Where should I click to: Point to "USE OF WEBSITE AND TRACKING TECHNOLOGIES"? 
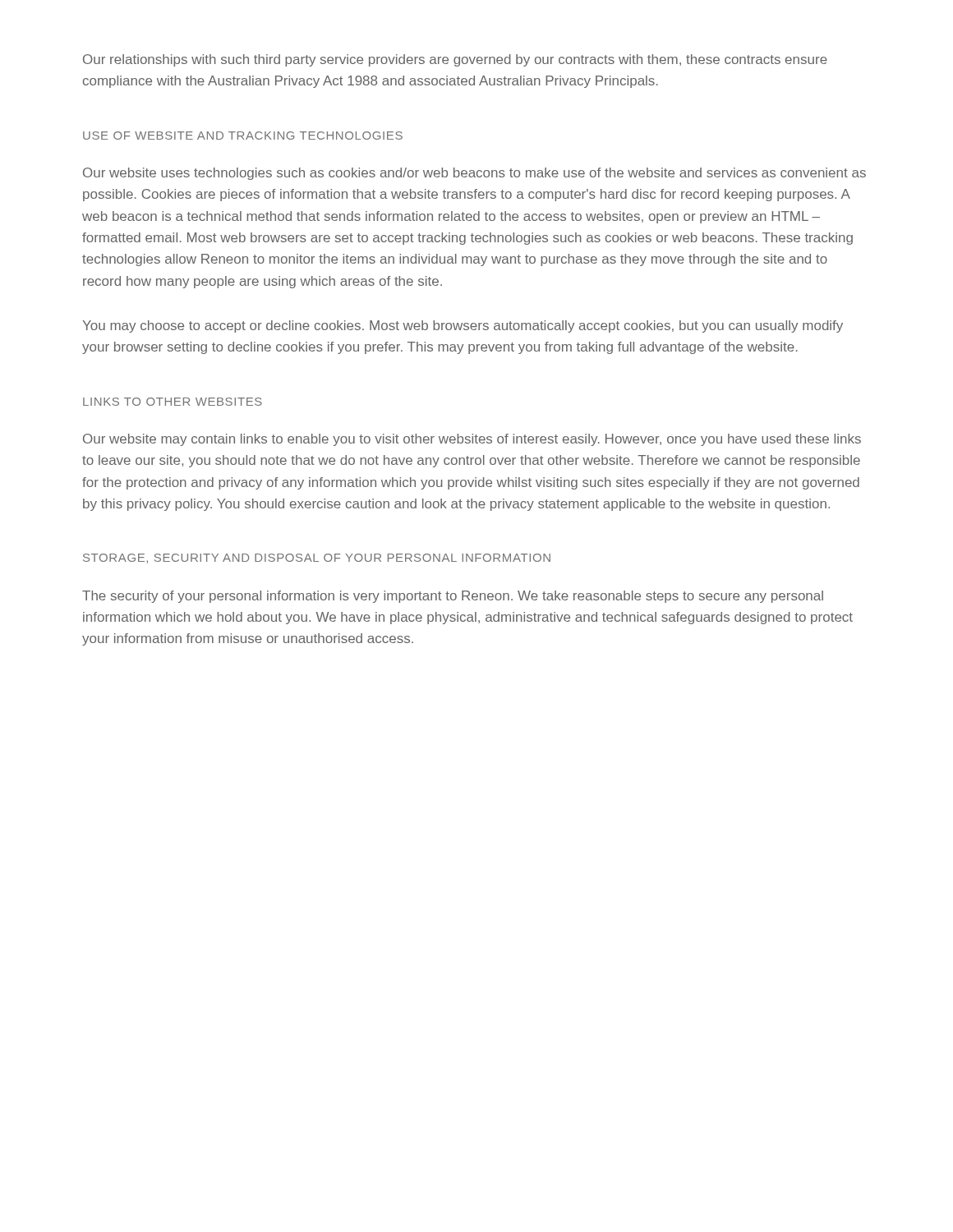[x=243, y=135]
